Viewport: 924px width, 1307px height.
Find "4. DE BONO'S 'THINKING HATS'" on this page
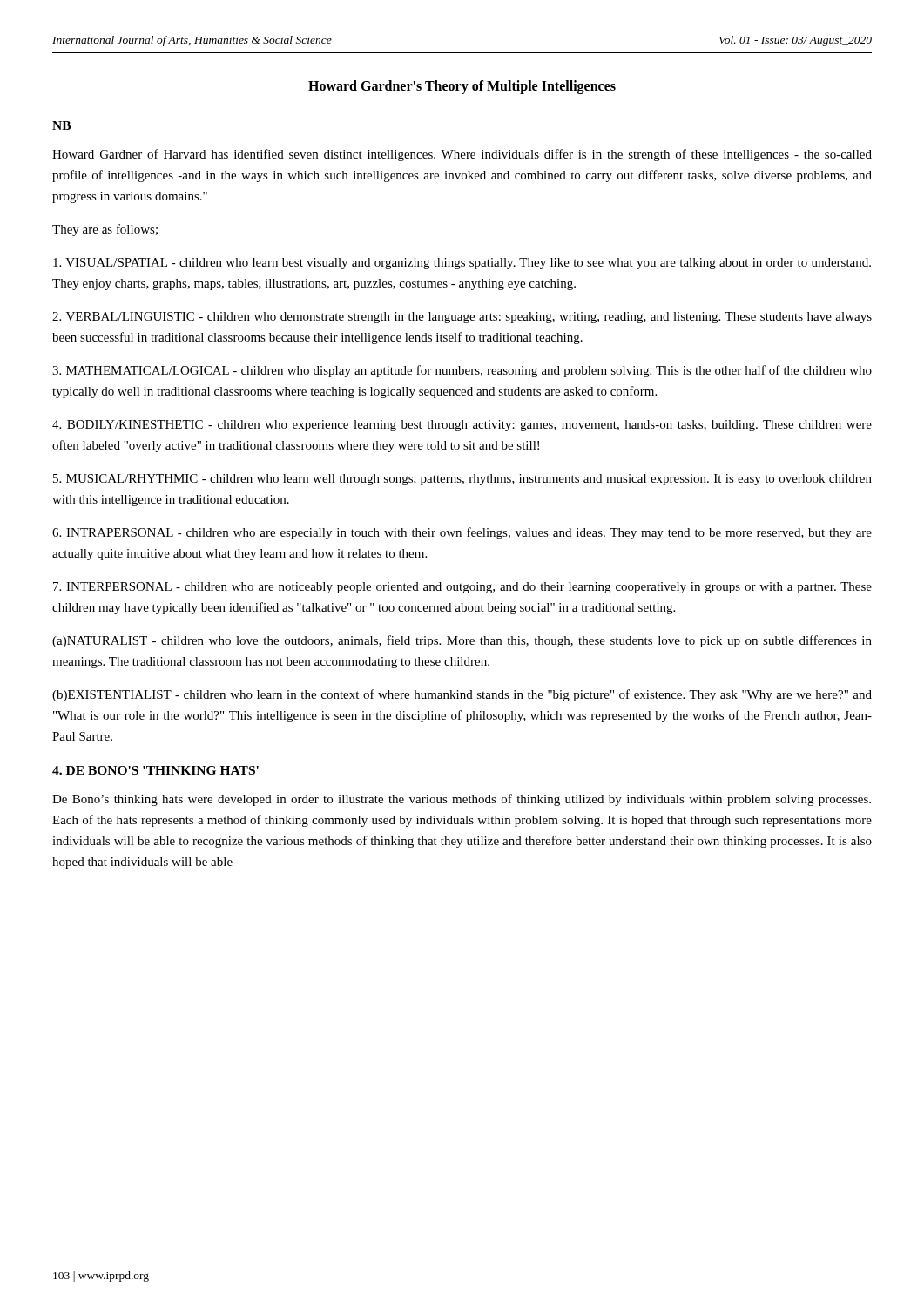(156, 770)
